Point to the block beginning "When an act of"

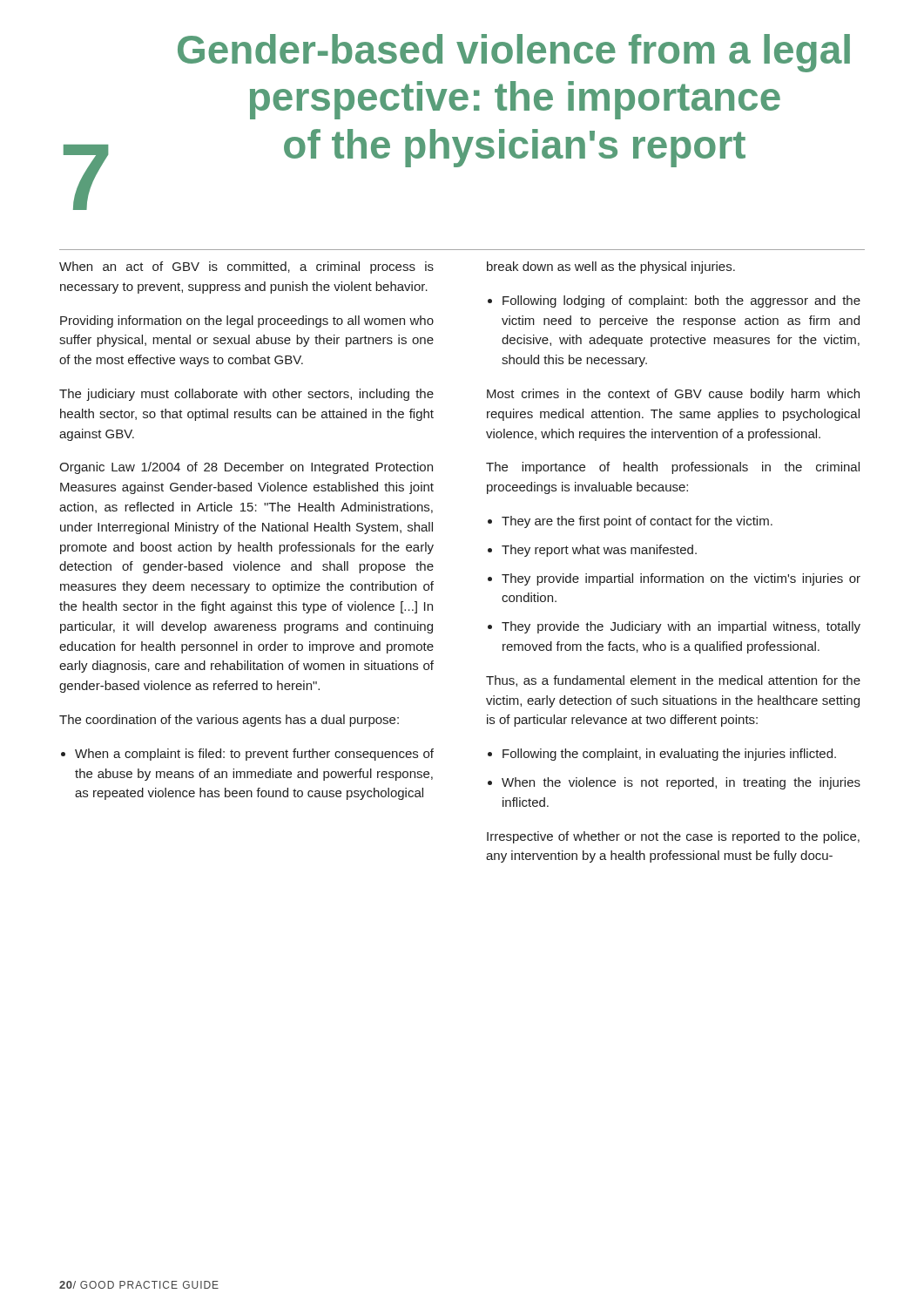(x=246, y=277)
